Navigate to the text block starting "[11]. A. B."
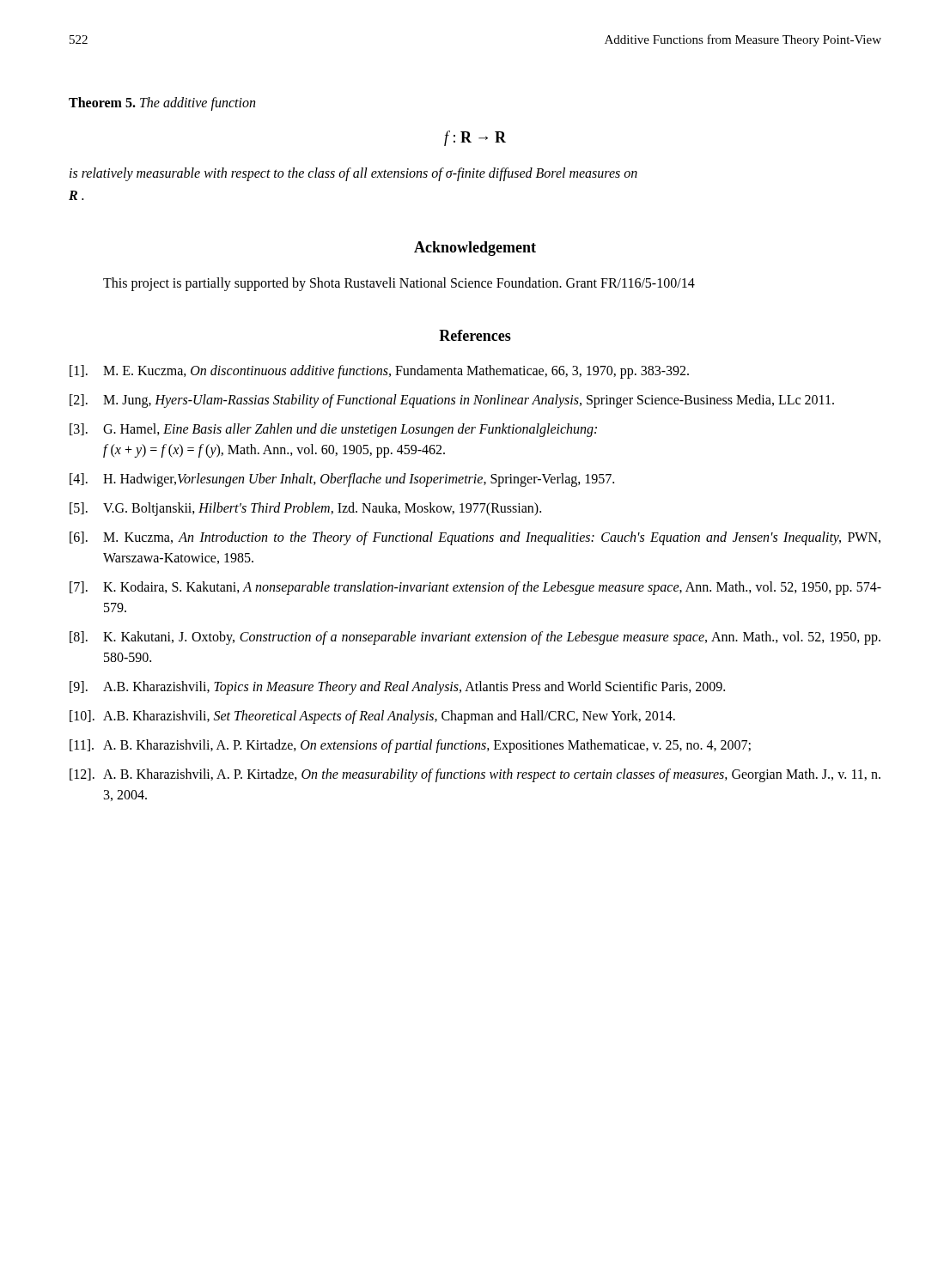The image size is (950, 1288). click(x=475, y=745)
